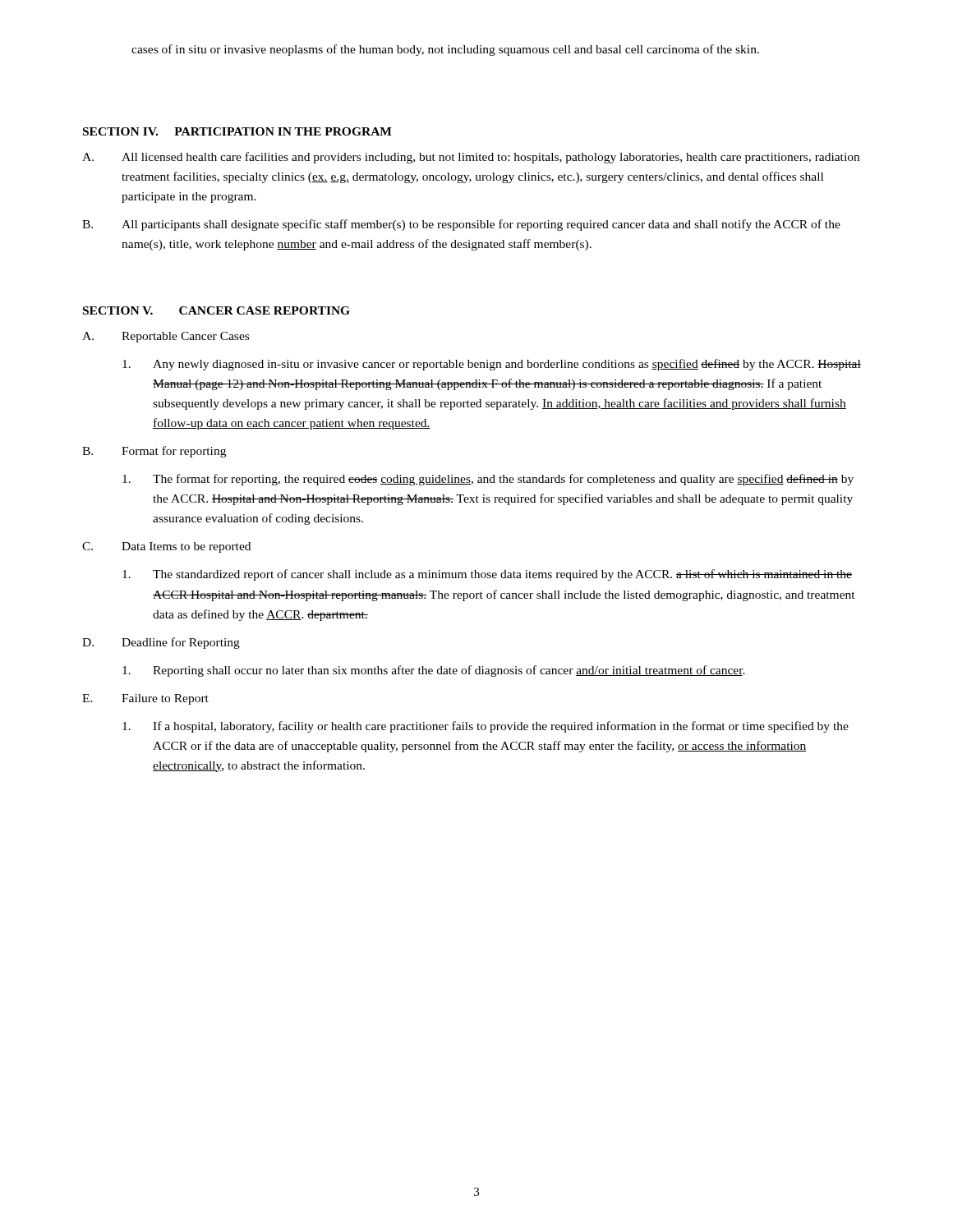Locate the block of text that opens with "A. All licensed health care facilities"
This screenshot has height=1232, width=953.
pos(476,177)
